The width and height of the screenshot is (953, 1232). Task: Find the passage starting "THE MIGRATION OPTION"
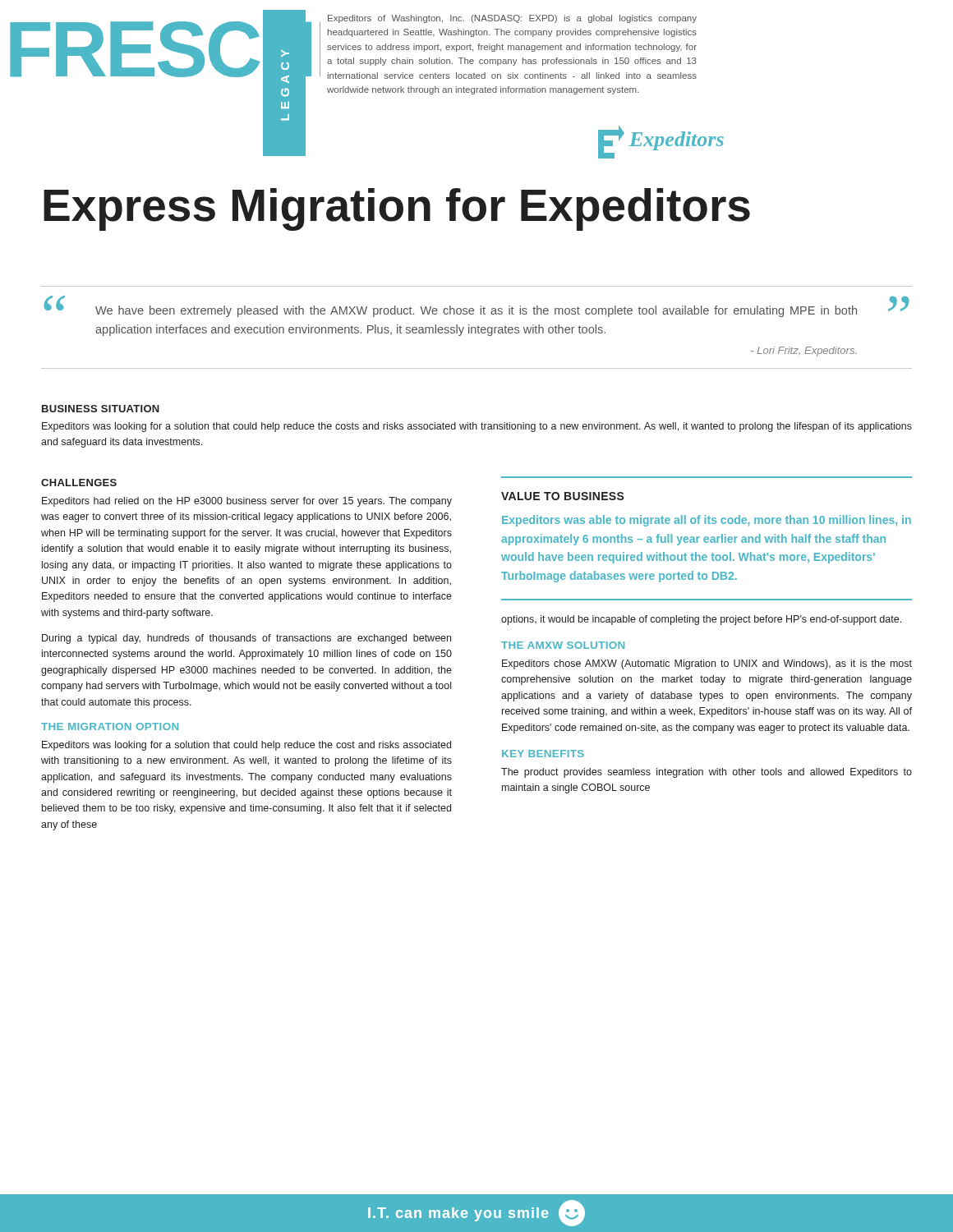[x=110, y=726]
